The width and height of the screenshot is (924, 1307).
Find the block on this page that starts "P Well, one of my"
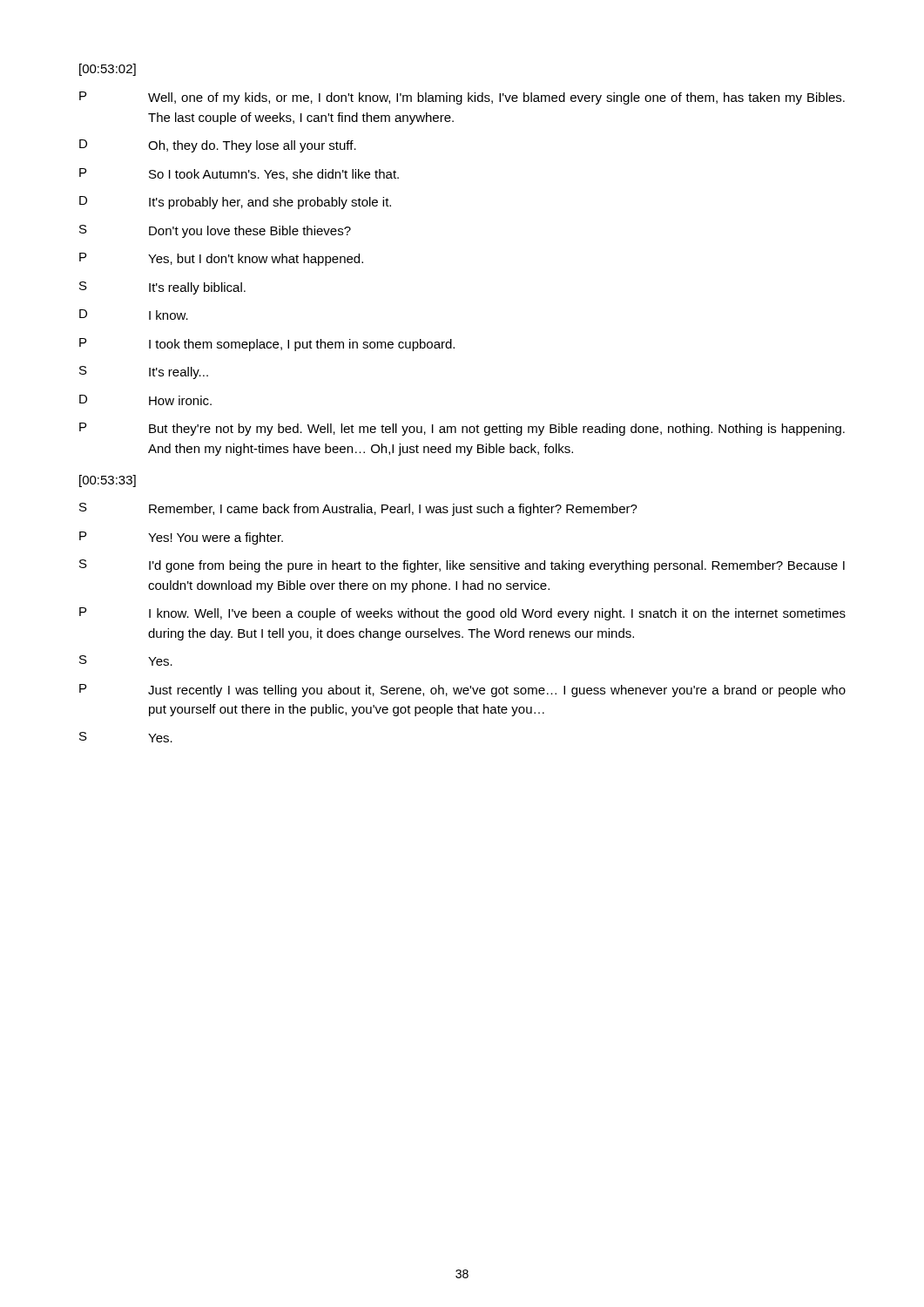(x=462, y=108)
